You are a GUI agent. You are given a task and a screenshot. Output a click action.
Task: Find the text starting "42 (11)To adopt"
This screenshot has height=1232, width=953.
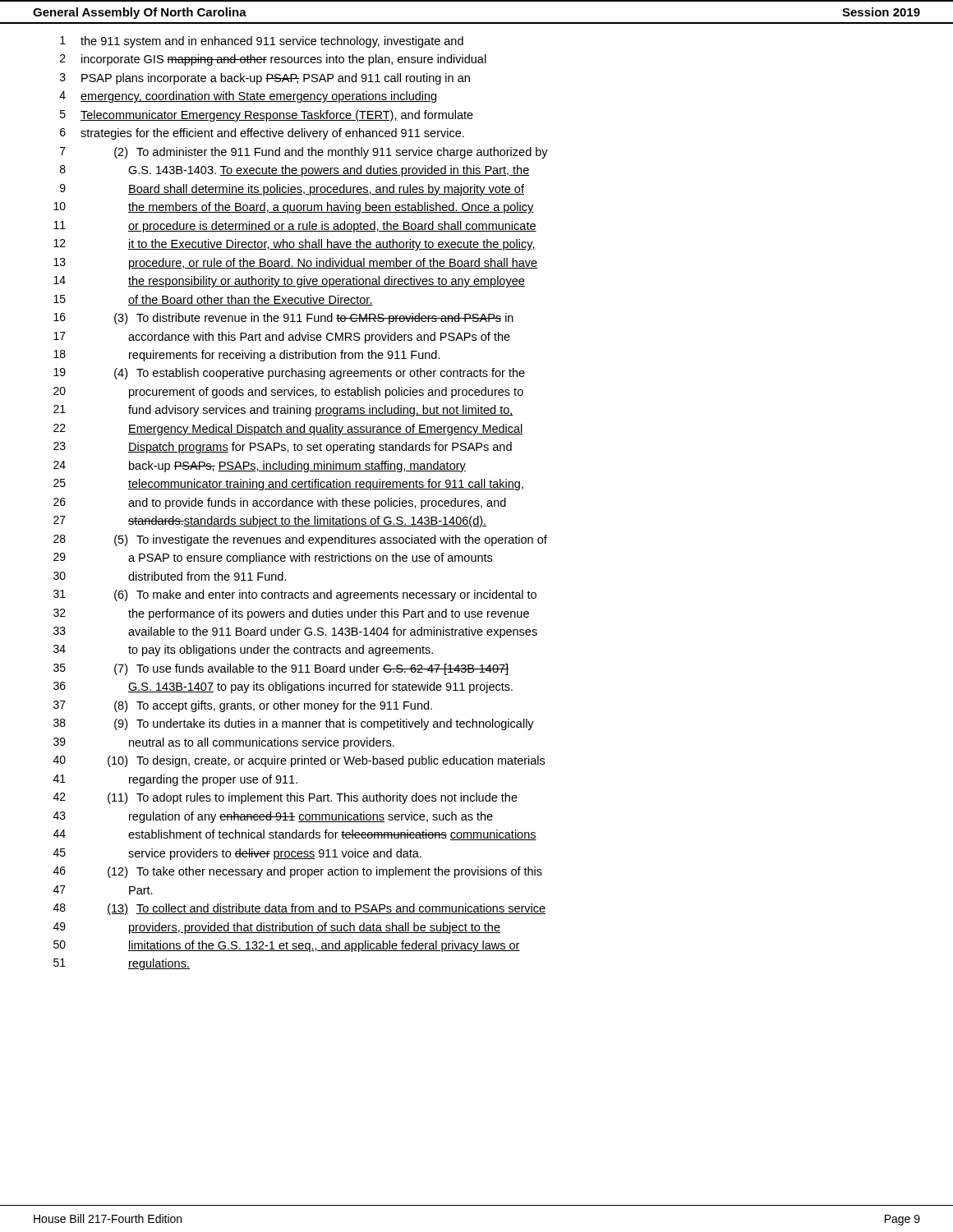[476, 826]
